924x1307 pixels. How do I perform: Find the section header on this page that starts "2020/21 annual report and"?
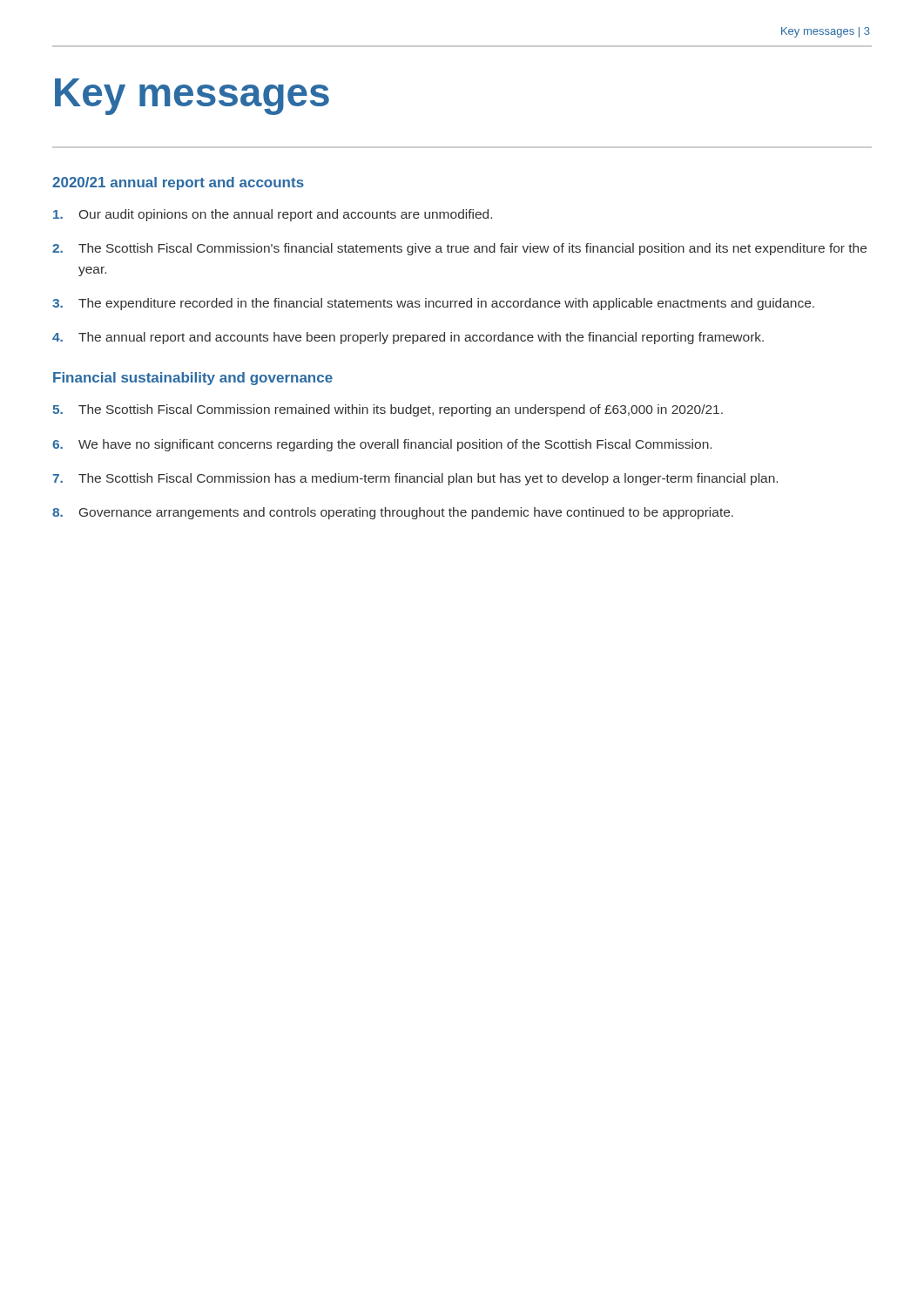tap(178, 183)
